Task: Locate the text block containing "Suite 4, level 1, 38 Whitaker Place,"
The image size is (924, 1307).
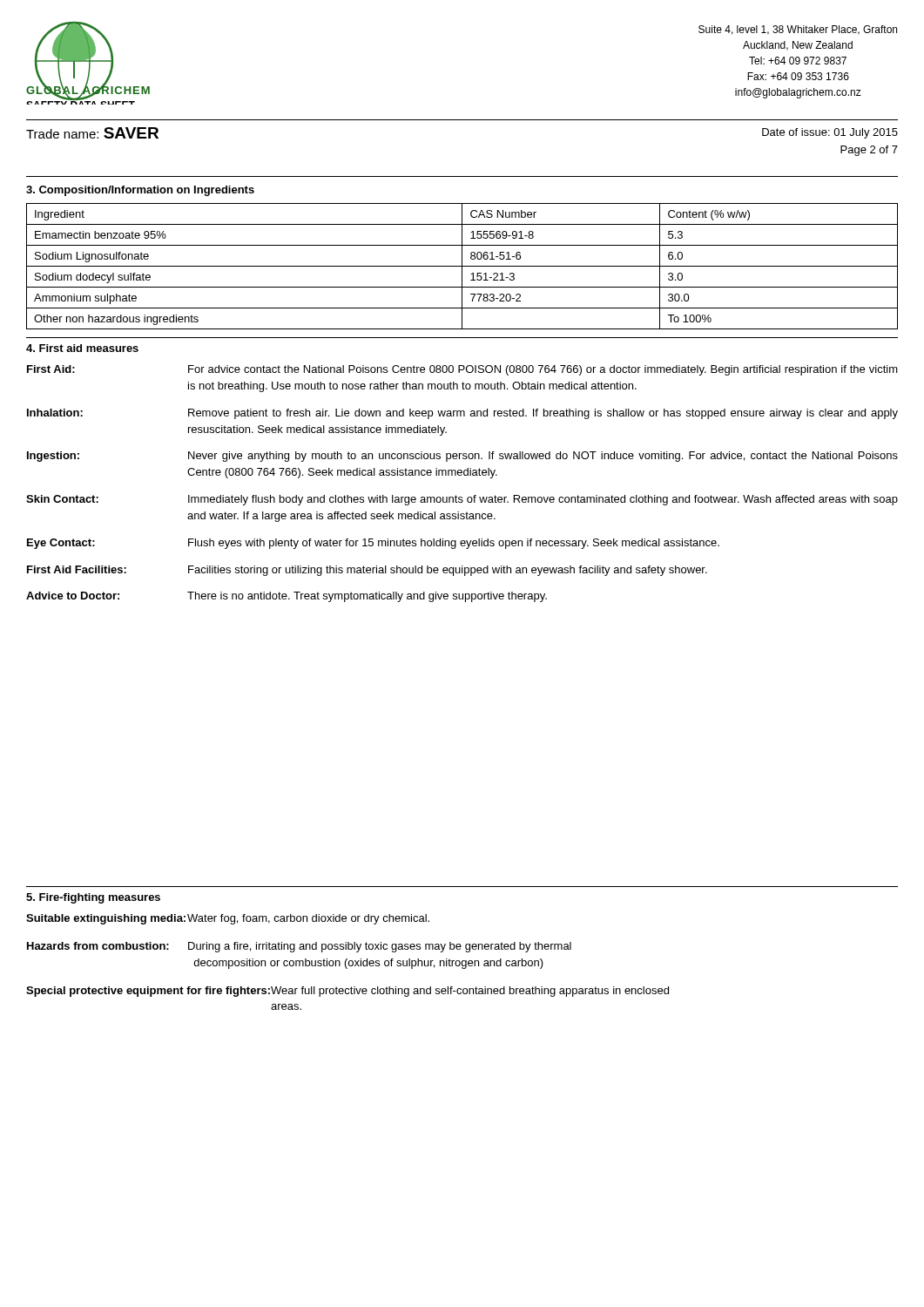Action: (798, 61)
